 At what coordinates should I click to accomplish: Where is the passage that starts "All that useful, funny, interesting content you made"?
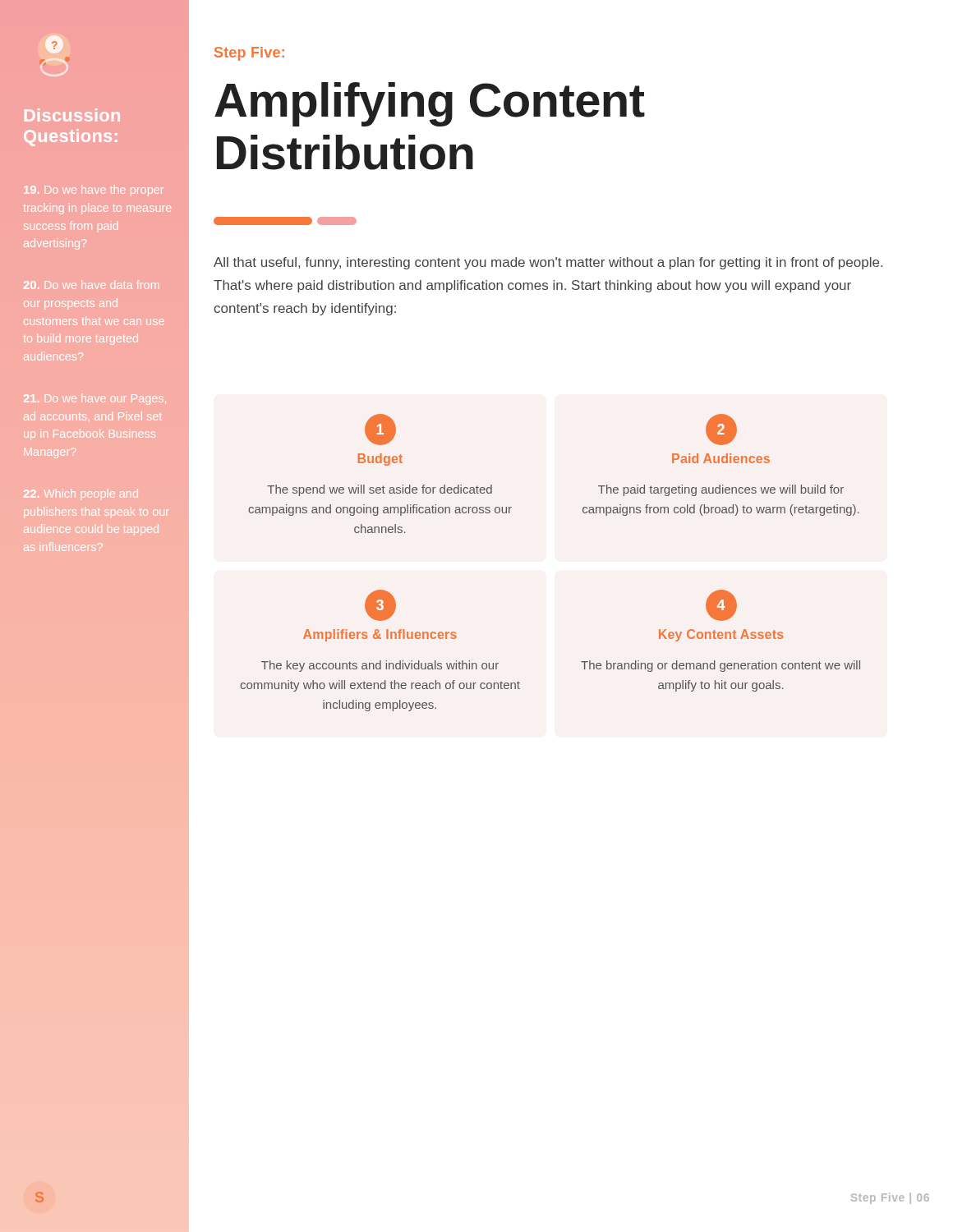click(549, 285)
